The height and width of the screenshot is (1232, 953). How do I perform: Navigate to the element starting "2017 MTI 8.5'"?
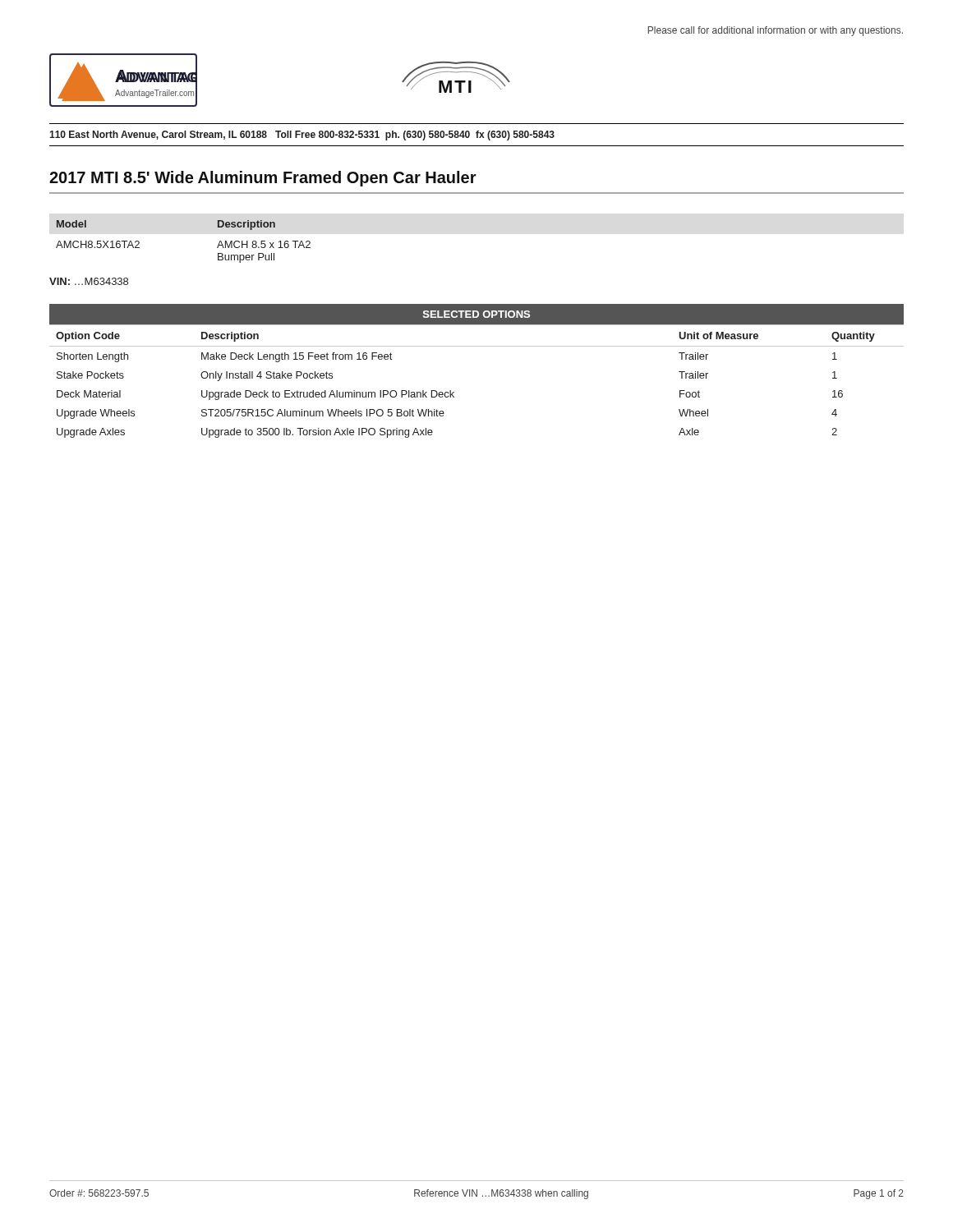tap(263, 177)
